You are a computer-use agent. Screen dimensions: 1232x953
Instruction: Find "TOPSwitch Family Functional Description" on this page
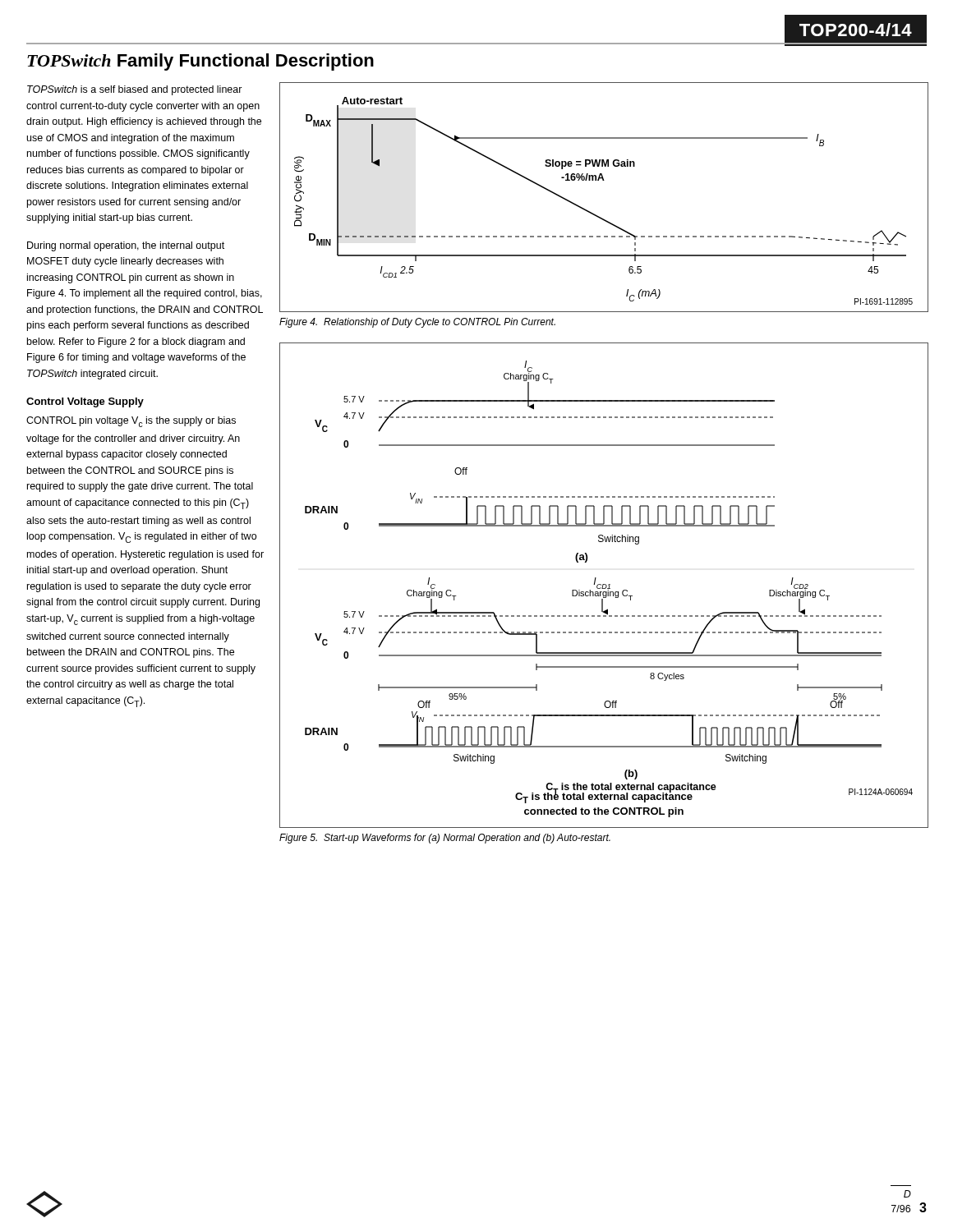coord(200,60)
